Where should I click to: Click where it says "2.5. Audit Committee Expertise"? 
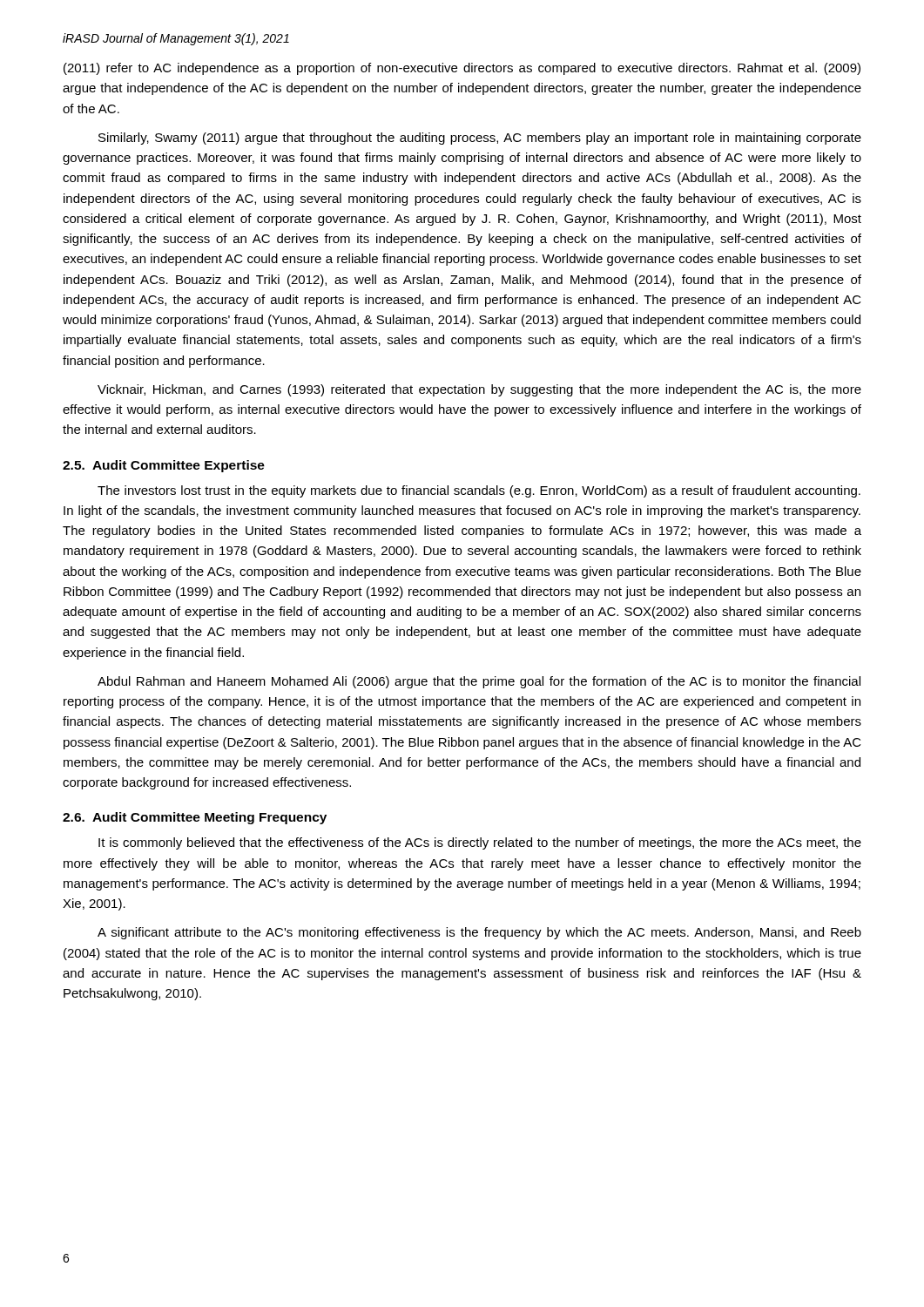(164, 464)
